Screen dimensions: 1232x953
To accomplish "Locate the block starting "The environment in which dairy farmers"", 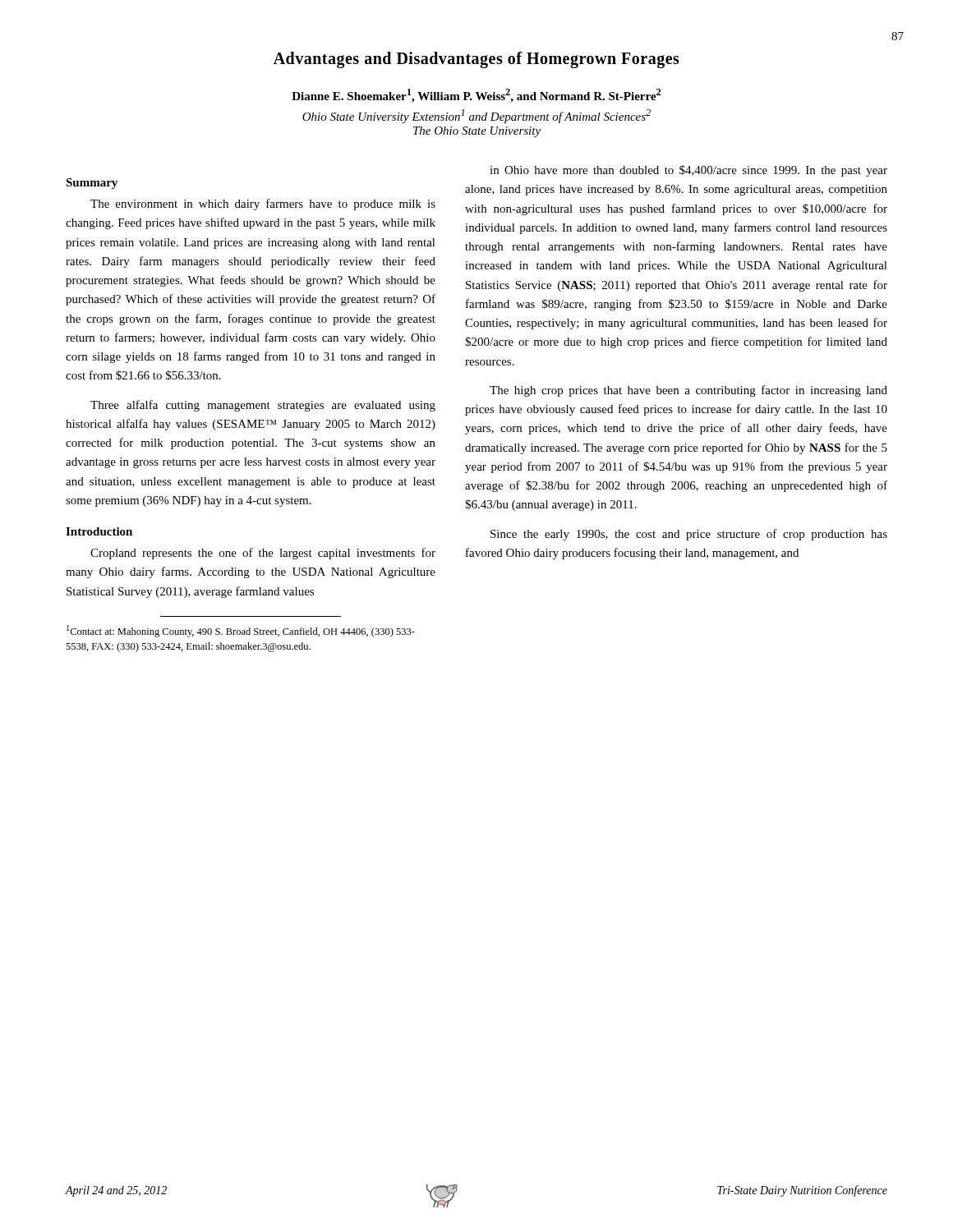I will click(x=251, y=290).
